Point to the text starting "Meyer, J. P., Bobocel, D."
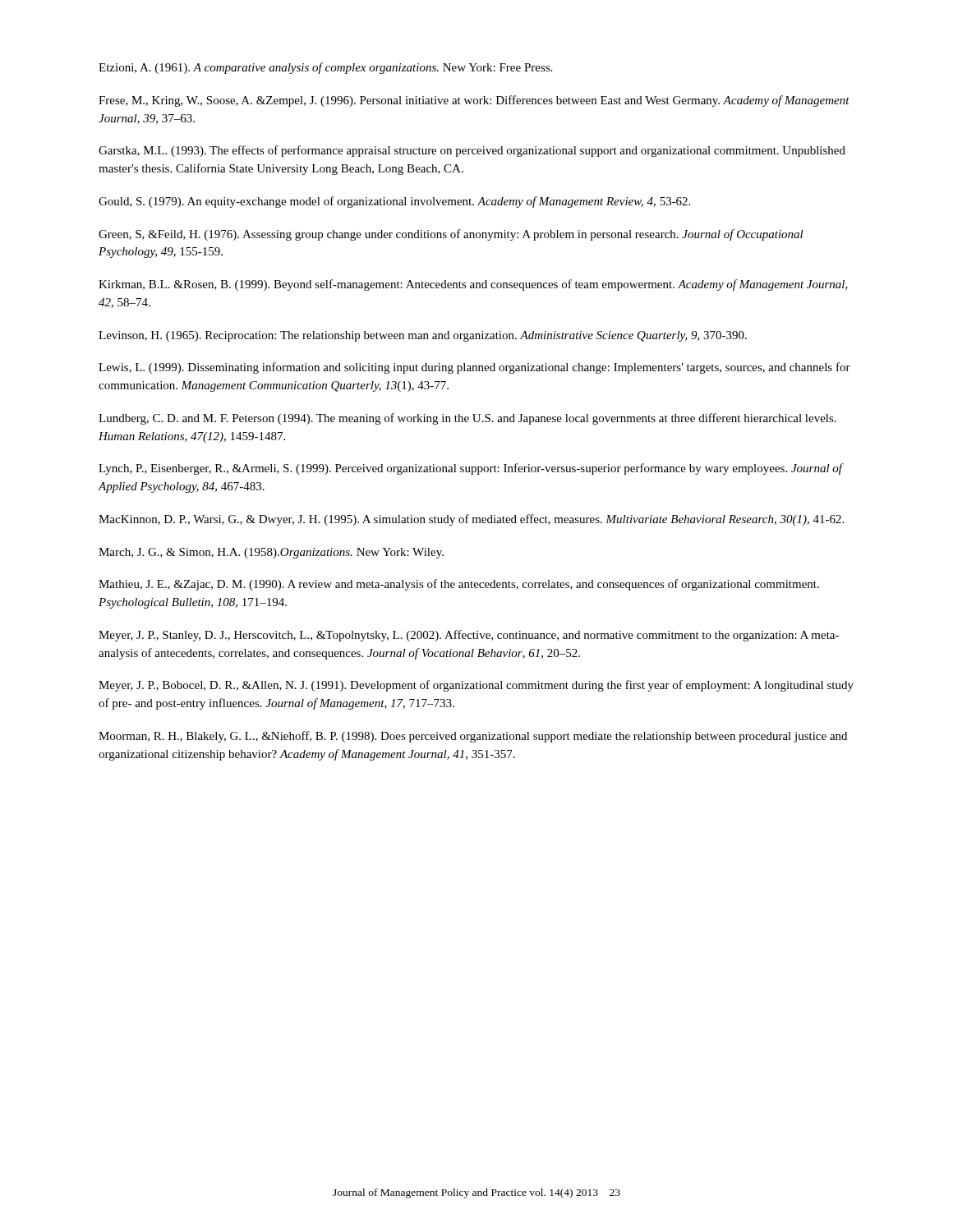The width and height of the screenshot is (953, 1232). point(476,694)
